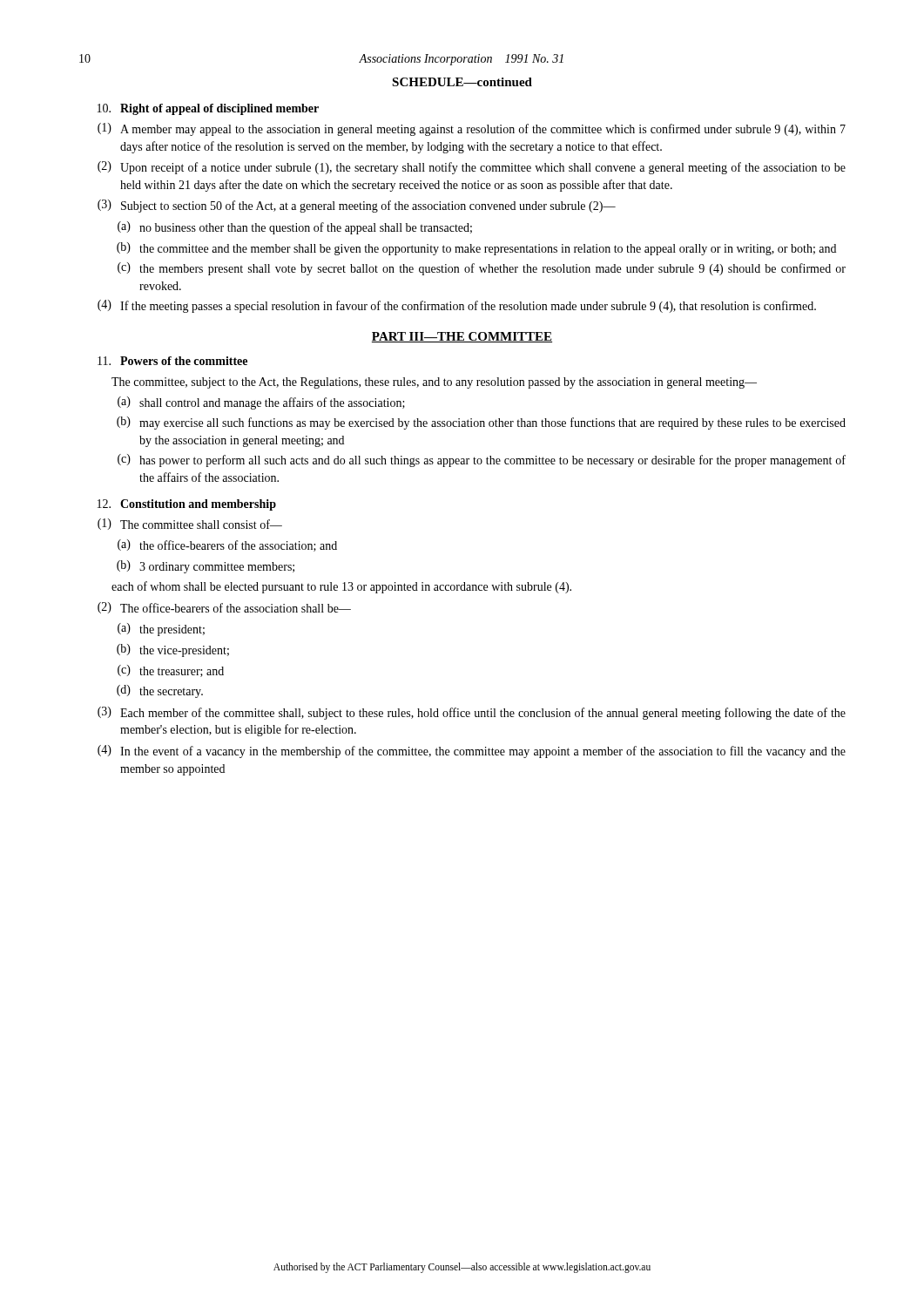The image size is (924, 1307).
Task: Point to the region starting "(1) A member"
Action: pos(462,138)
